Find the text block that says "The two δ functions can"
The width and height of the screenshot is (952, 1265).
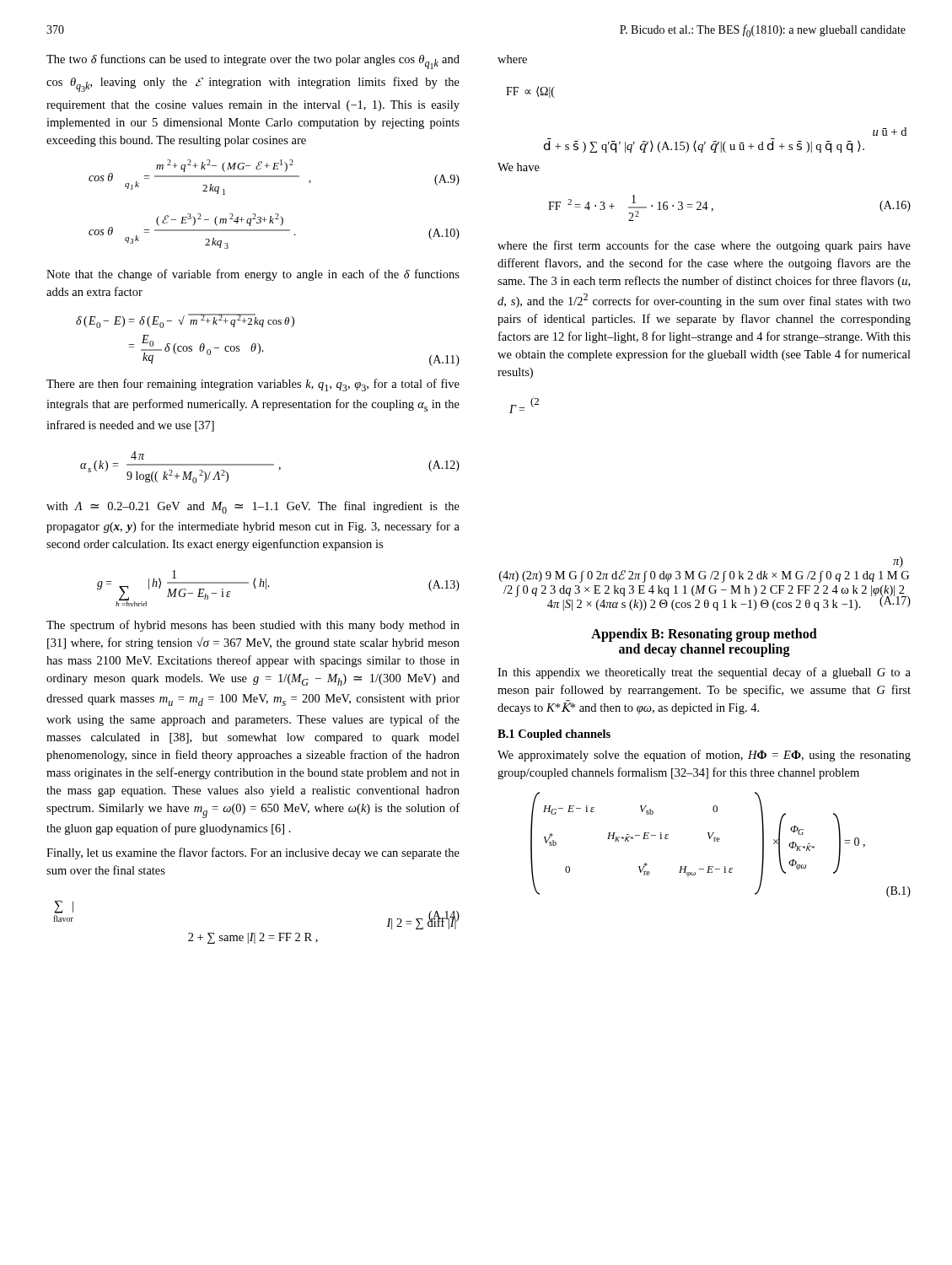(x=253, y=100)
